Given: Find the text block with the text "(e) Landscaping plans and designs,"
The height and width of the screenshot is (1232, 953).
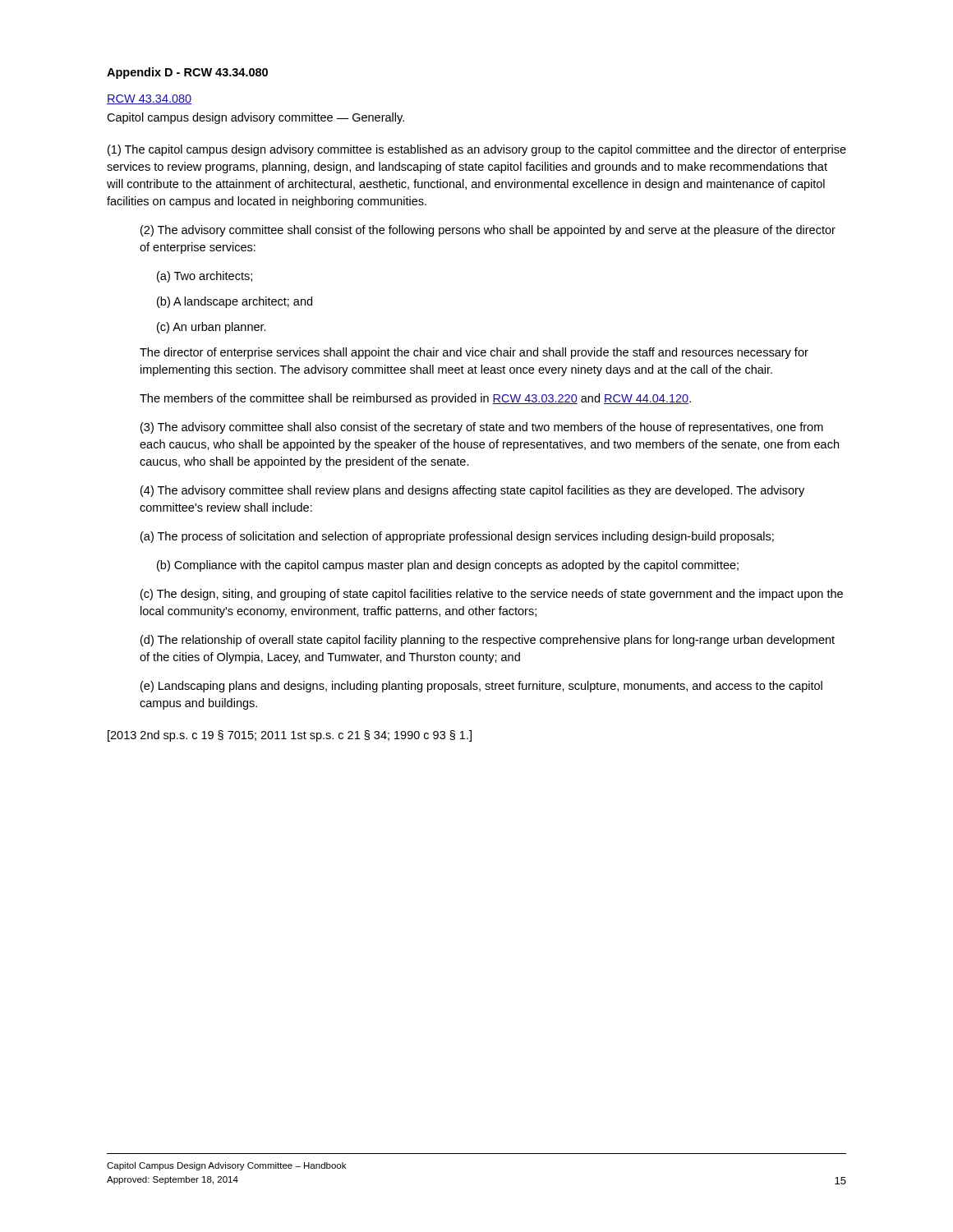Looking at the screenshot, I should [x=481, y=695].
